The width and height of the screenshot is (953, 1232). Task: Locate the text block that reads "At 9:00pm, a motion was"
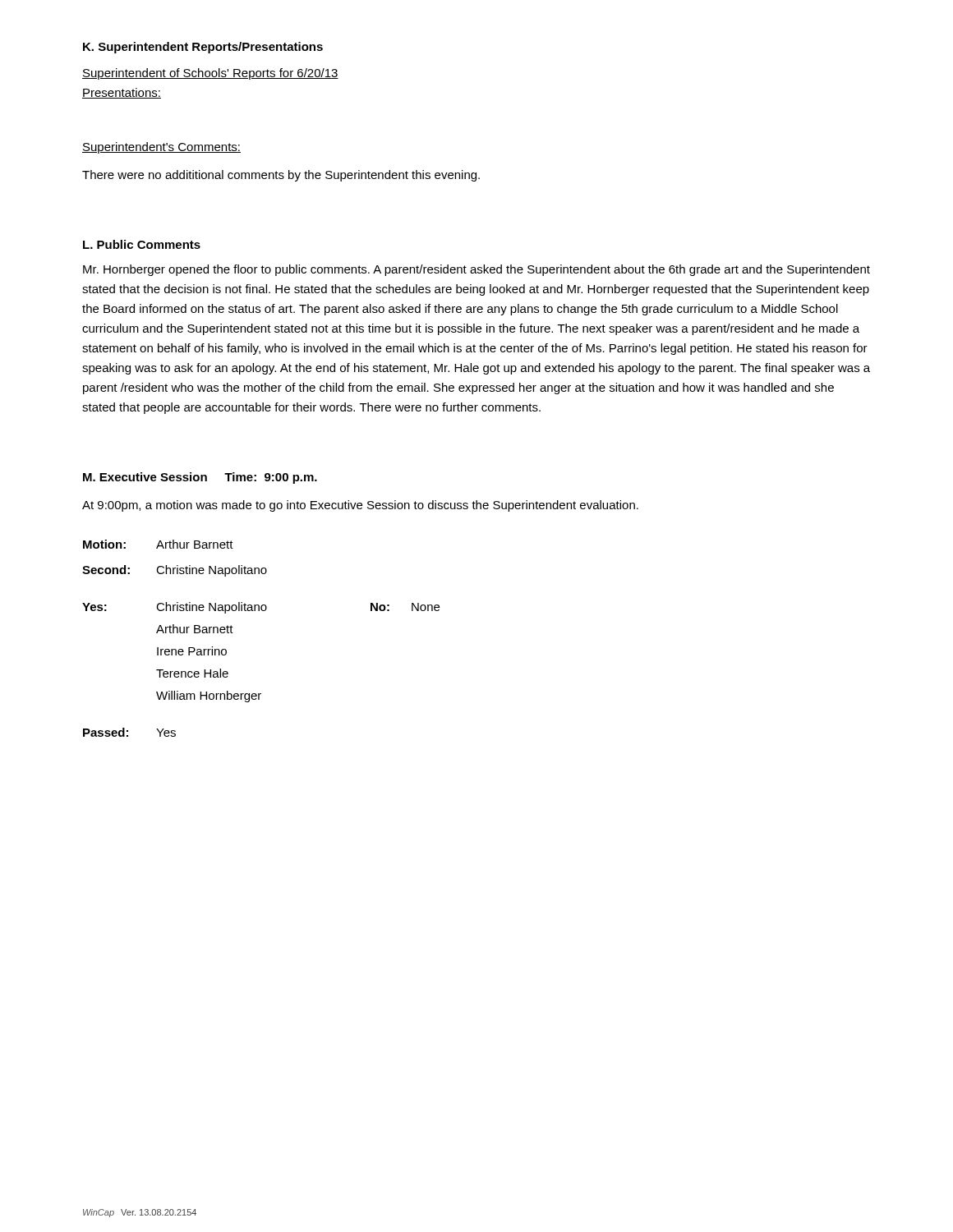pyautogui.click(x=361, y=505)
